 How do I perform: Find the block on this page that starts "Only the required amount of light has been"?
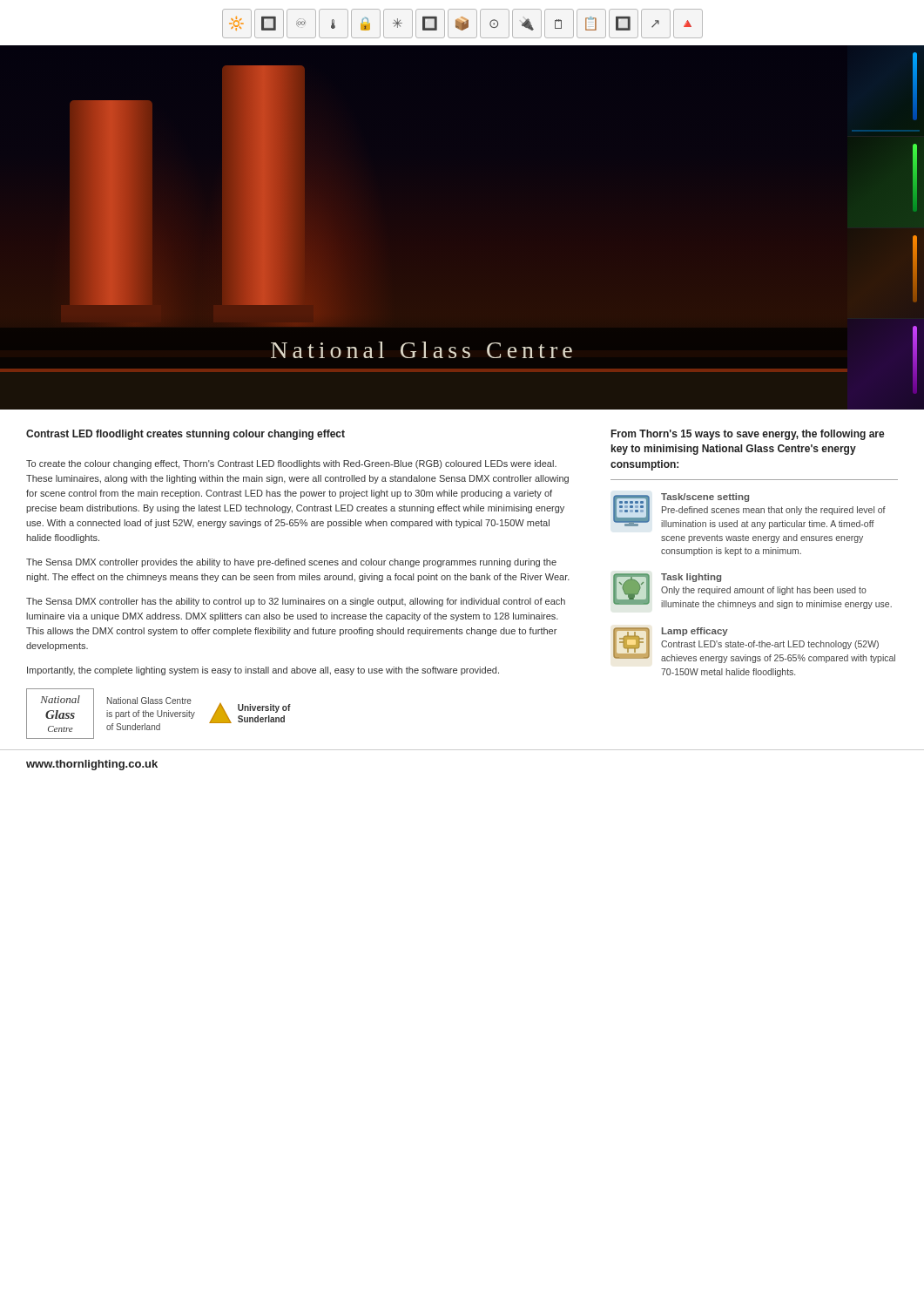pos(779,598)
